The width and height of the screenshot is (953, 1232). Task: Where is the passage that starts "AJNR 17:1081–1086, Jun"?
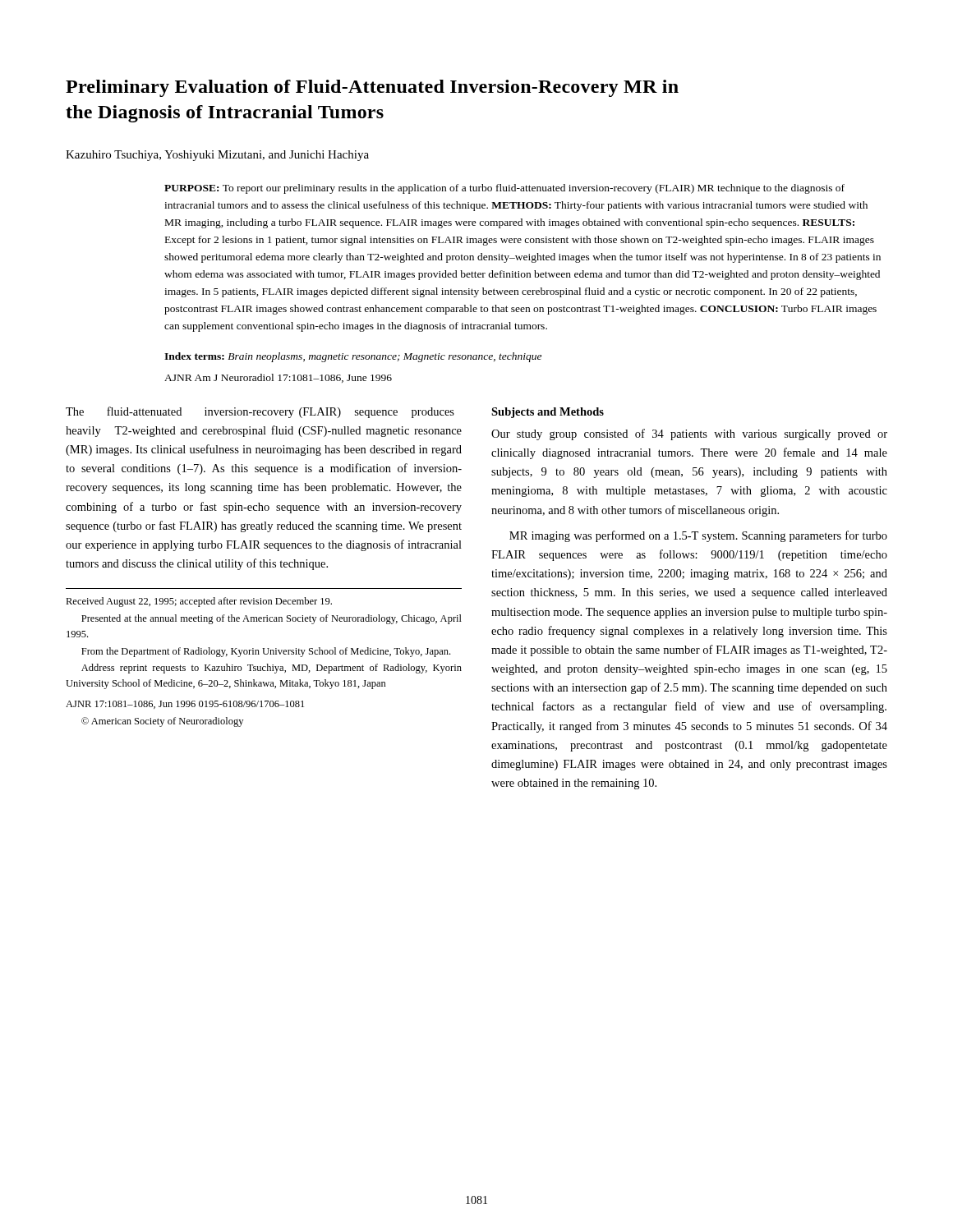pos(264,713)
